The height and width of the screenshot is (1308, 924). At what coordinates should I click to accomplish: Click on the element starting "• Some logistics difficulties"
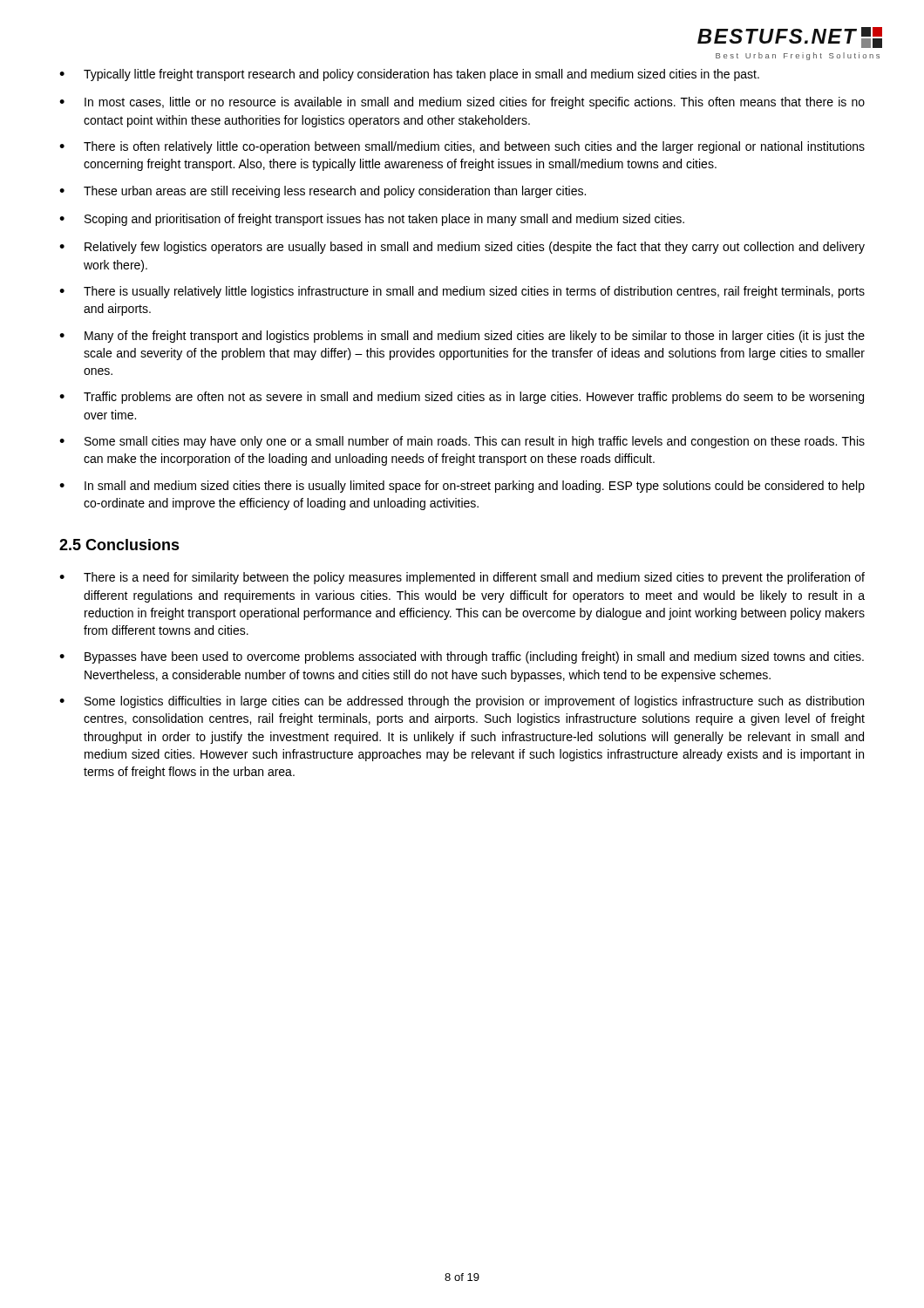click(x=462, y=737)
